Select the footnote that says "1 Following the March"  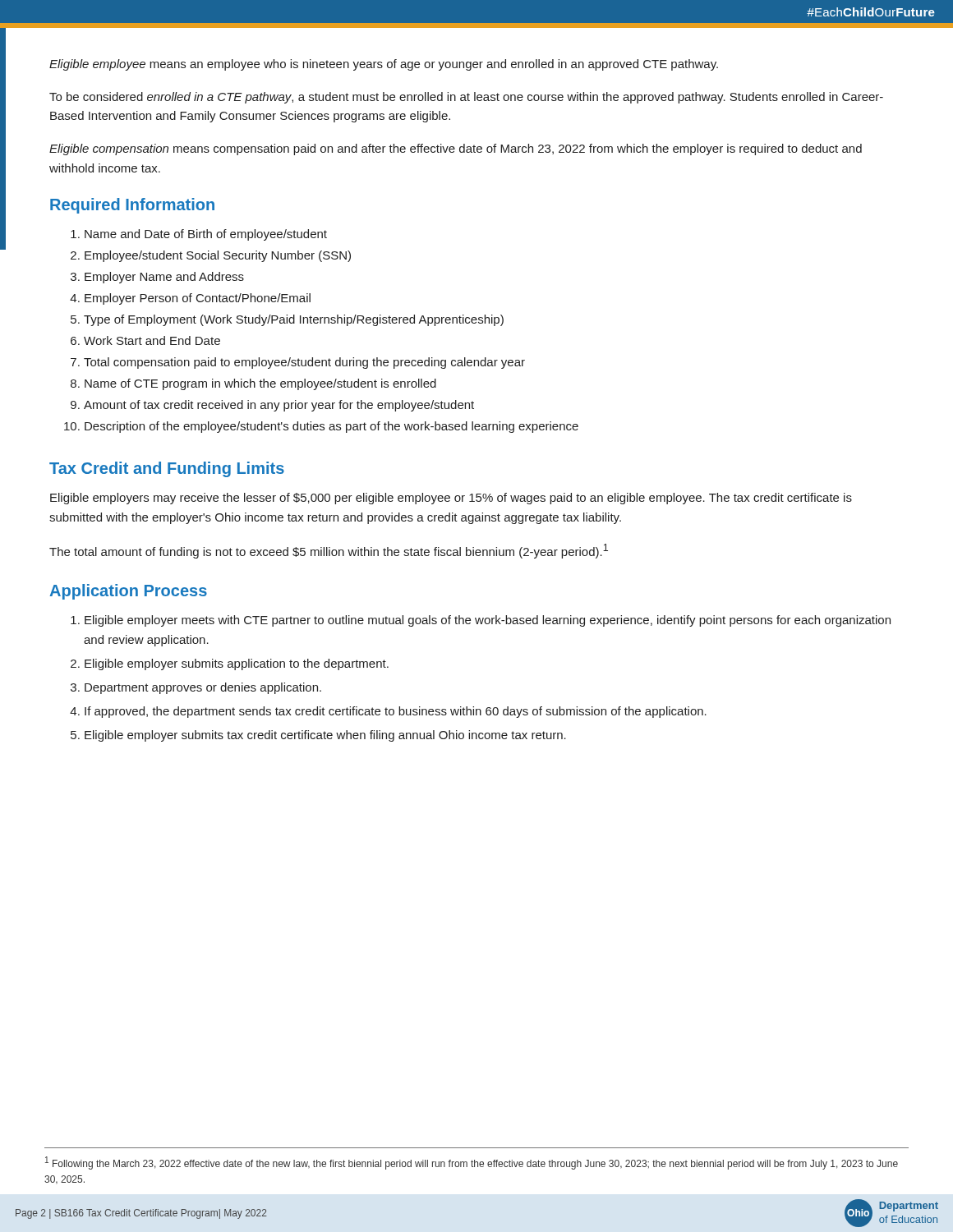click(x=471, y=1170)
